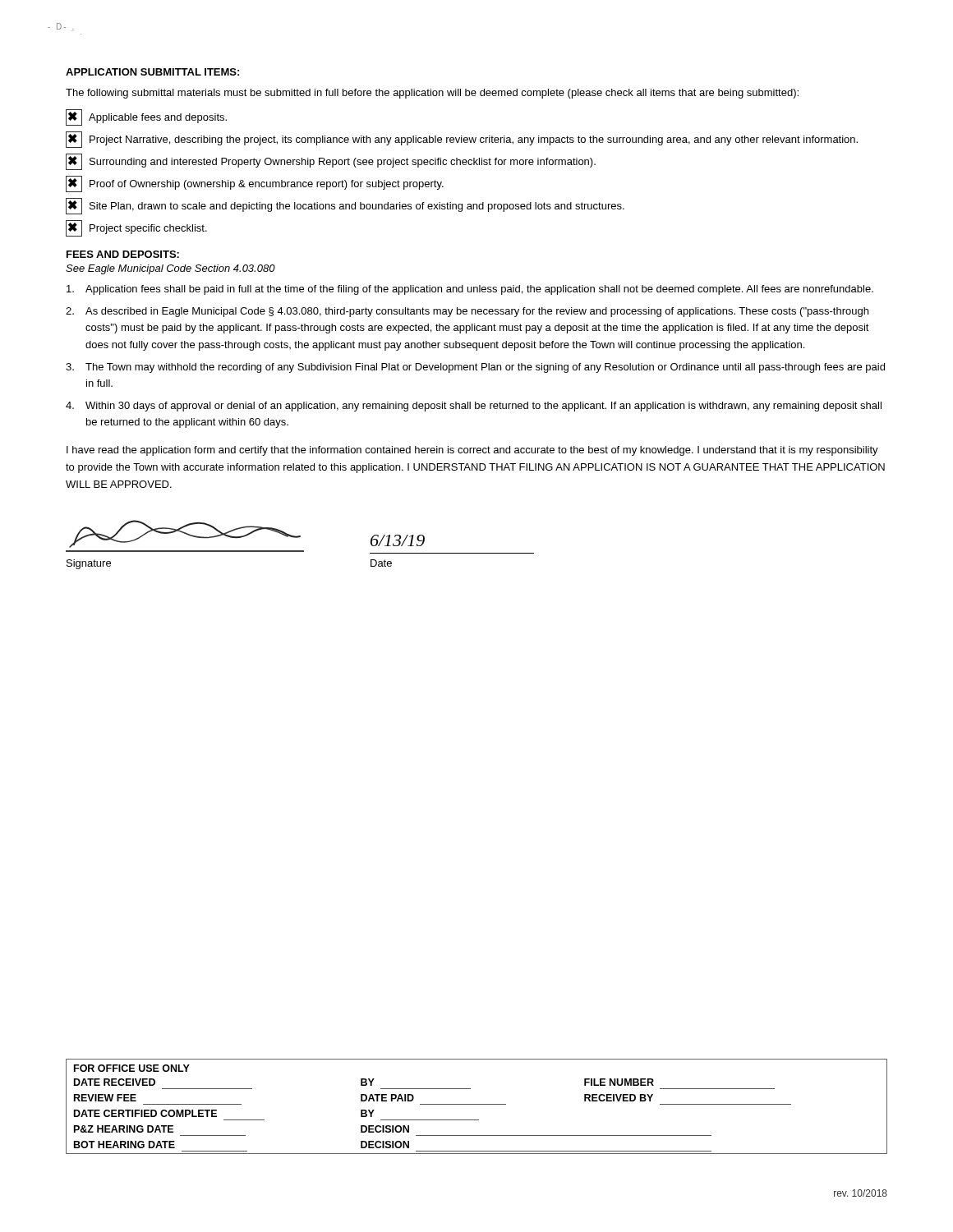Locate the table with the text "REVIEW FEE"
The width and height of the screenshot is (953, 1232).
coord(476,1106)
